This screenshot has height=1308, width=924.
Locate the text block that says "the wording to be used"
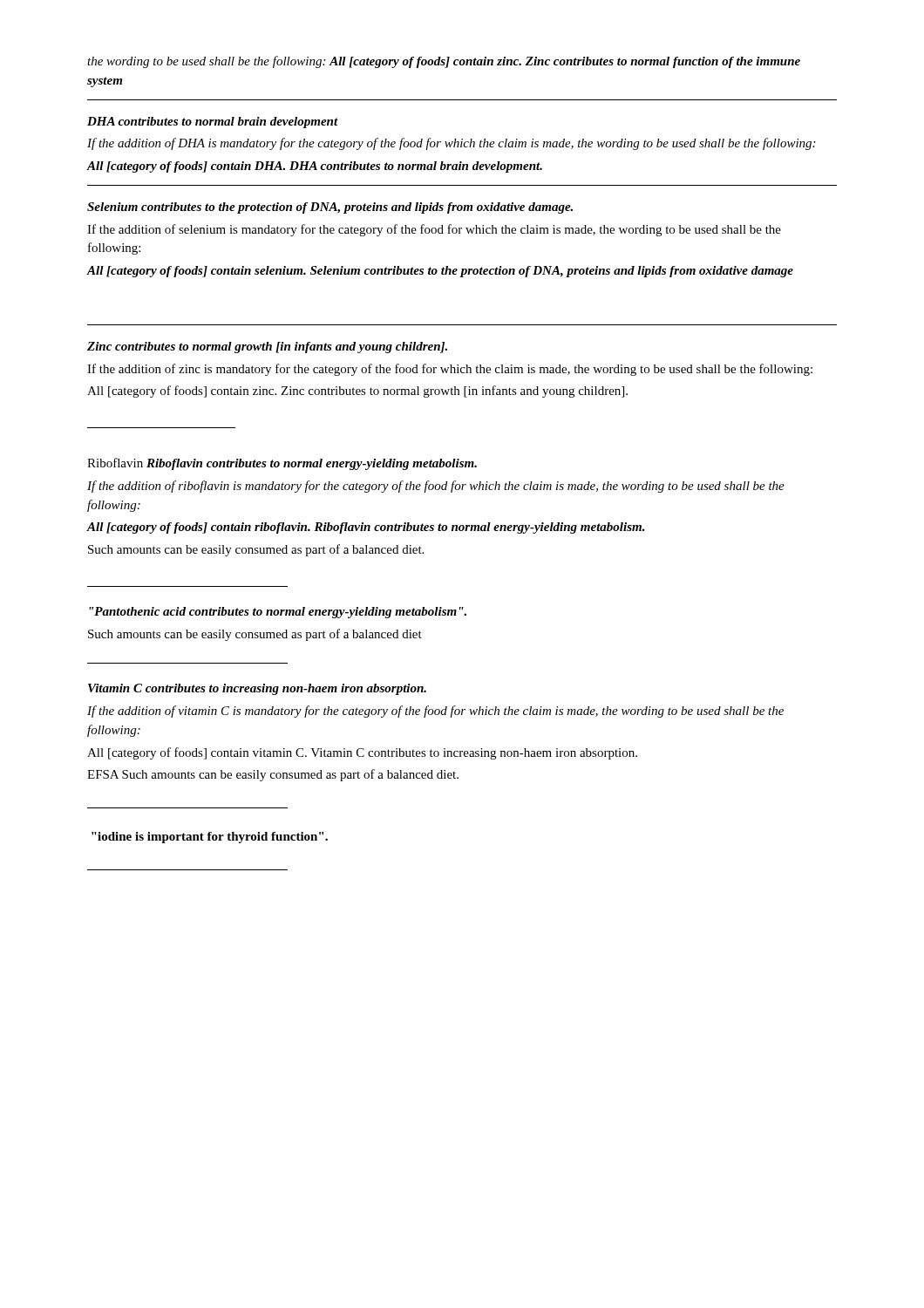pyautogui.click(x=462, y=71)
